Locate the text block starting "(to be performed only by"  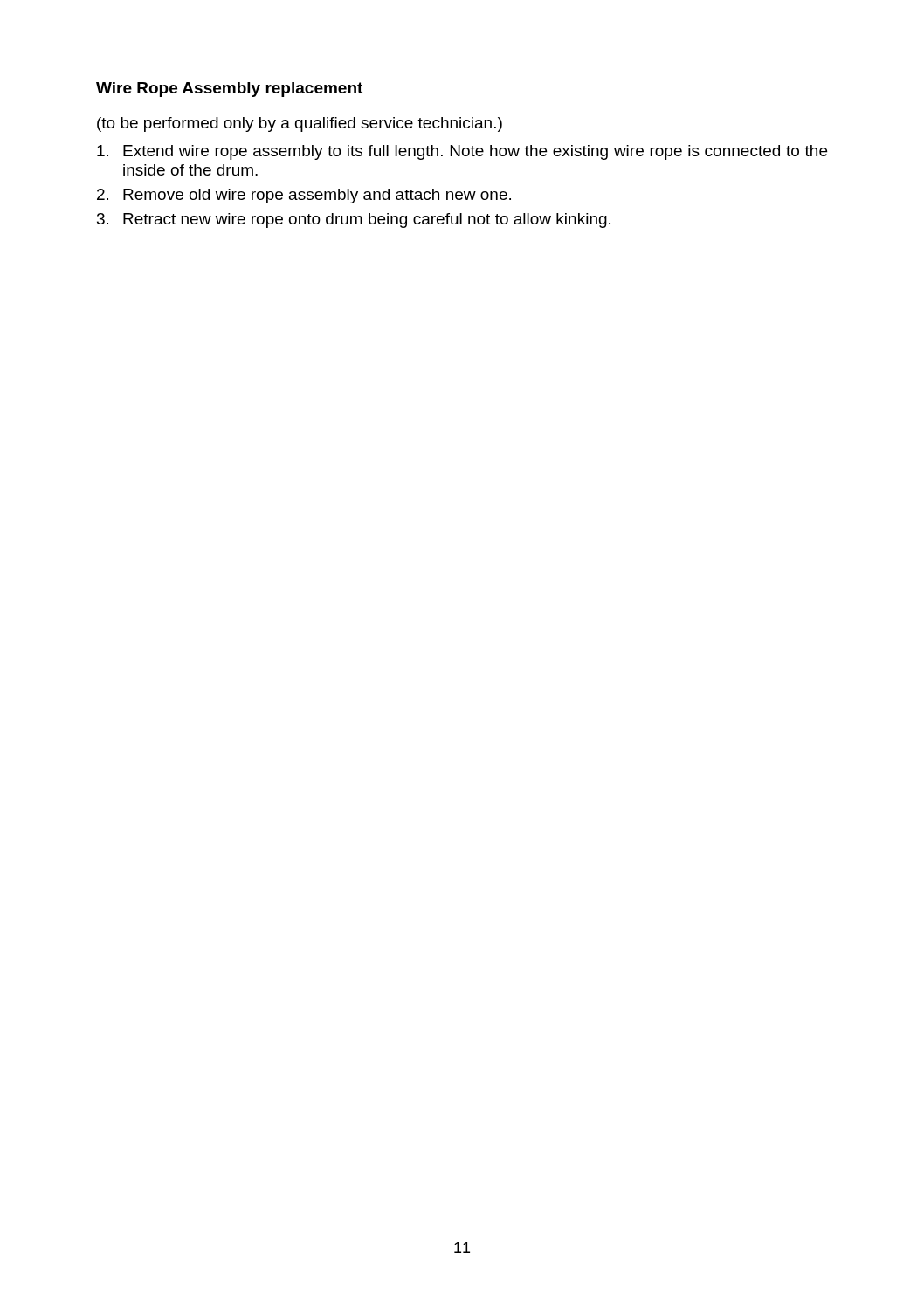point(299,123)
